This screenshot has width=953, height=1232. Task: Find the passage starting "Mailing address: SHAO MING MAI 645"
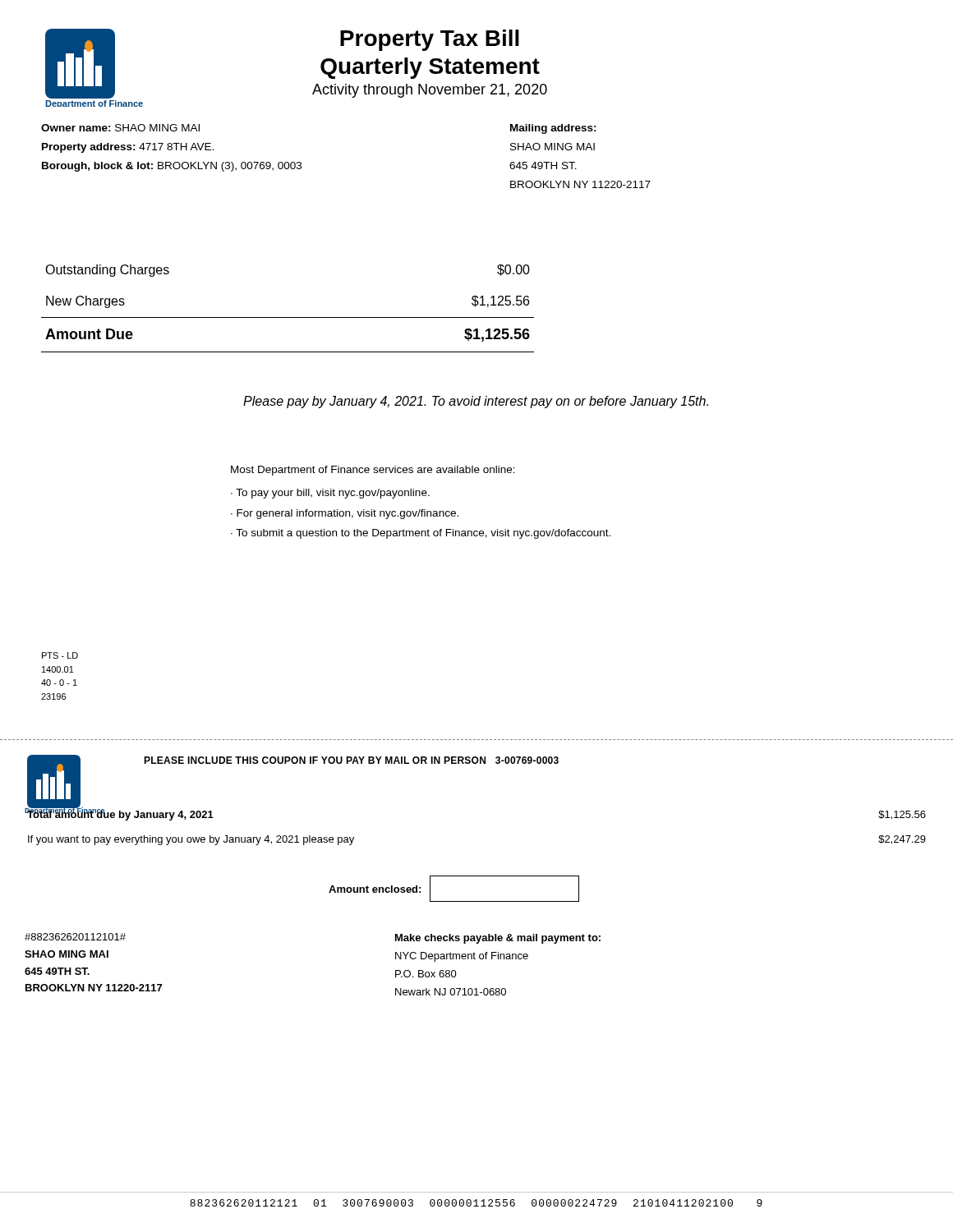point(580,156)
